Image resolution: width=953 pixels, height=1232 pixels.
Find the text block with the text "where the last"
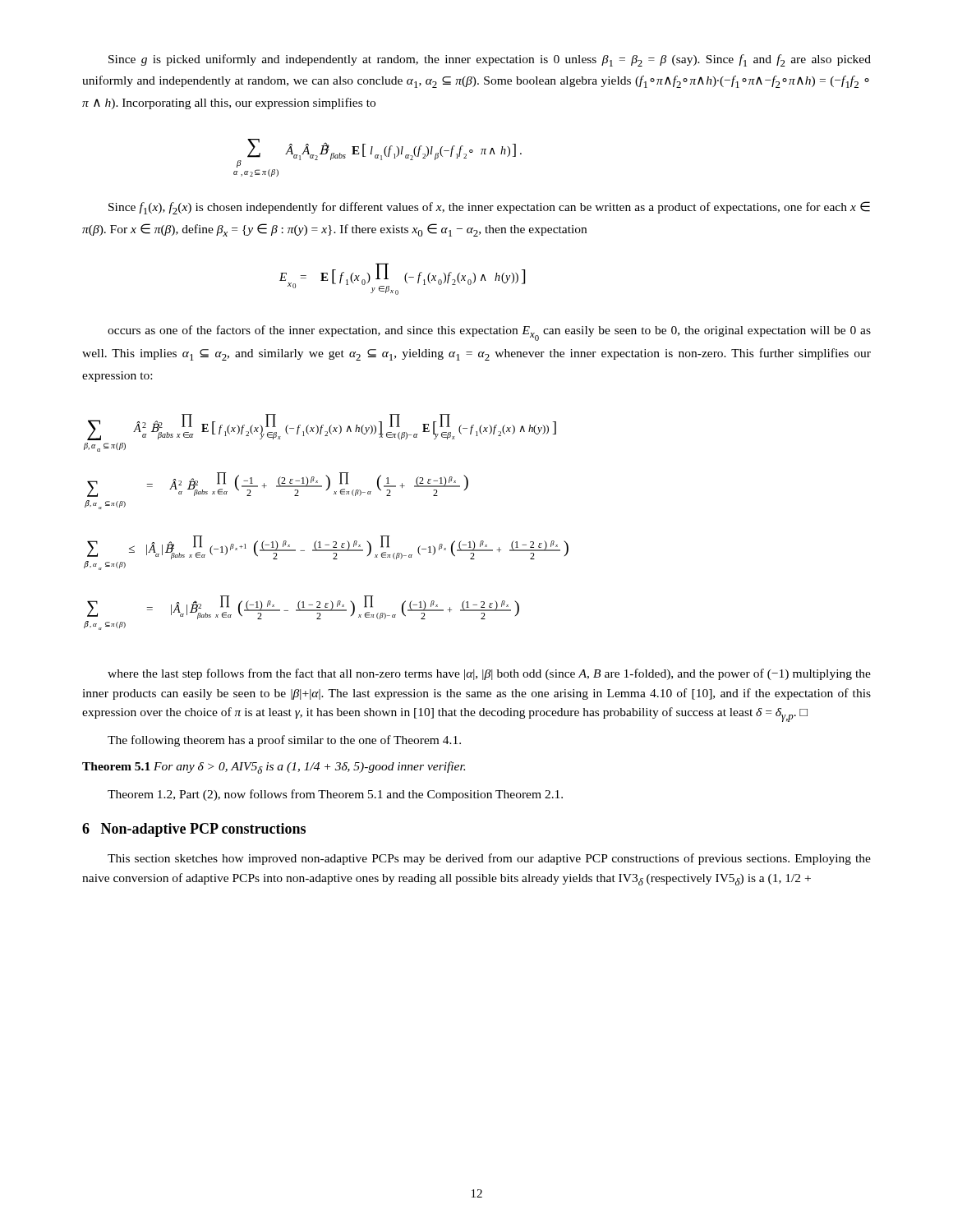click(476, 694)
